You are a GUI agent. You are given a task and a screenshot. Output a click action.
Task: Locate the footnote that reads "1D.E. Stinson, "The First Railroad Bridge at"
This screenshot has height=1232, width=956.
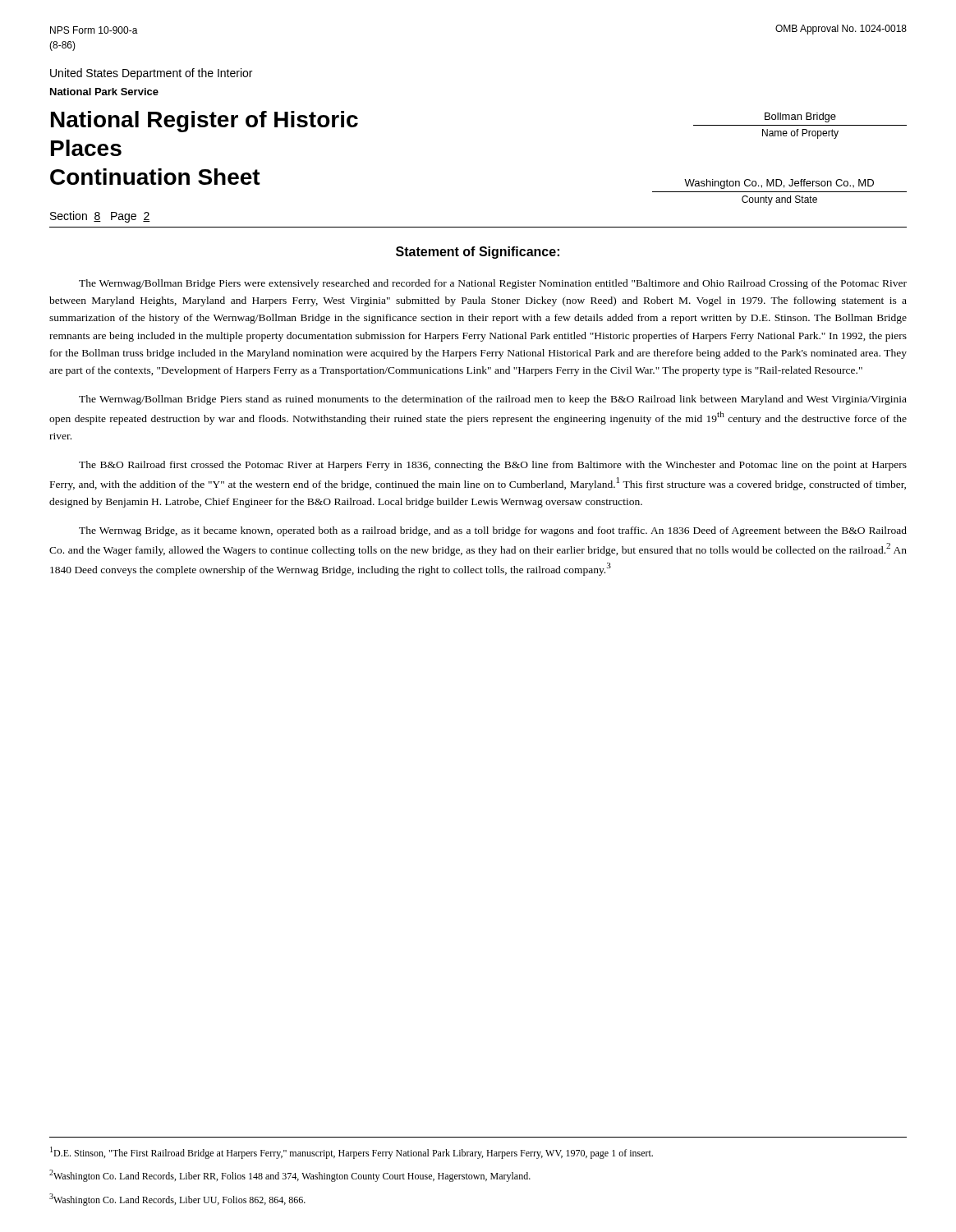351,1152
